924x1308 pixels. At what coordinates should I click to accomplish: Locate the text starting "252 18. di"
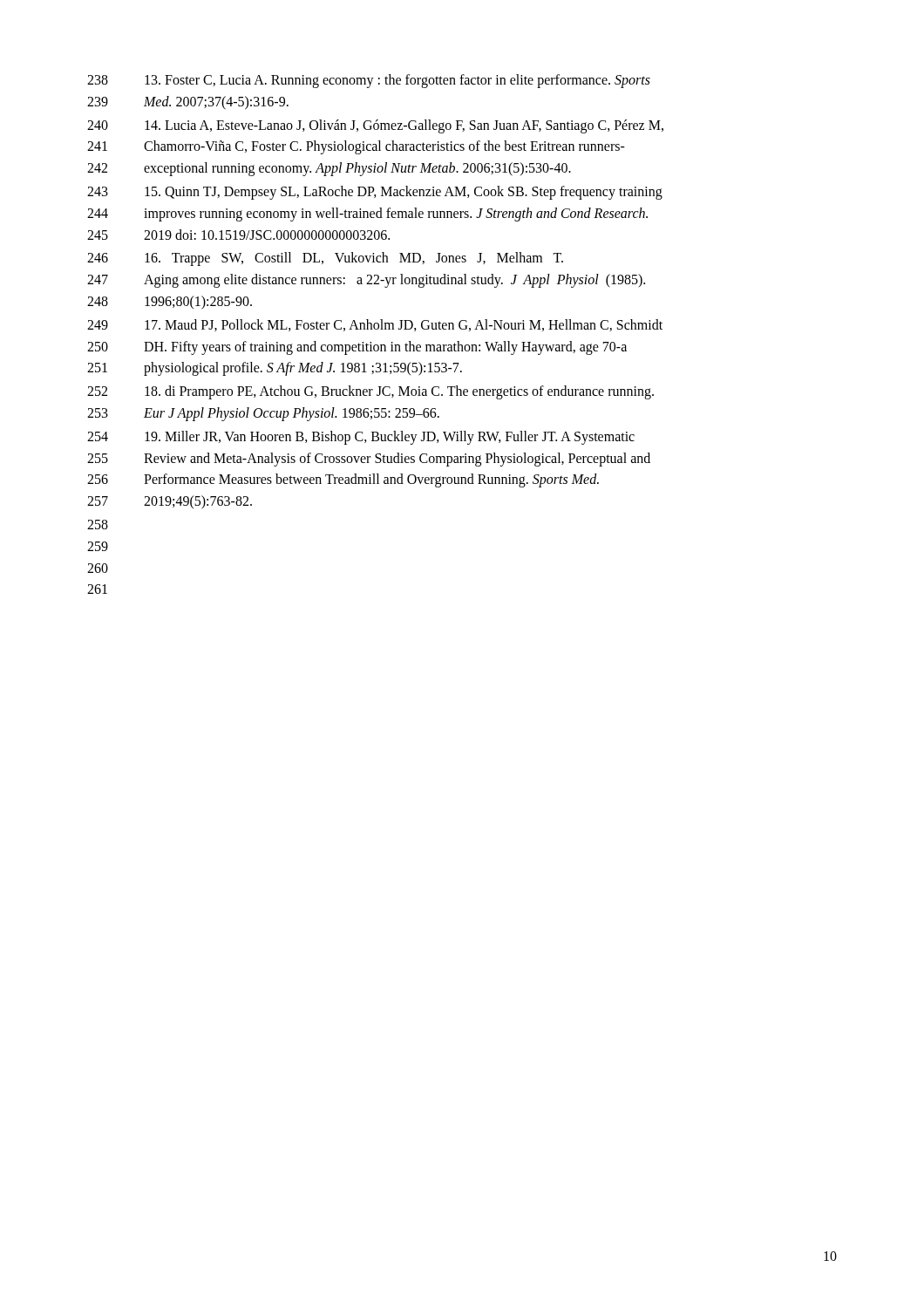pyautogui.click(x=462, y=403)
